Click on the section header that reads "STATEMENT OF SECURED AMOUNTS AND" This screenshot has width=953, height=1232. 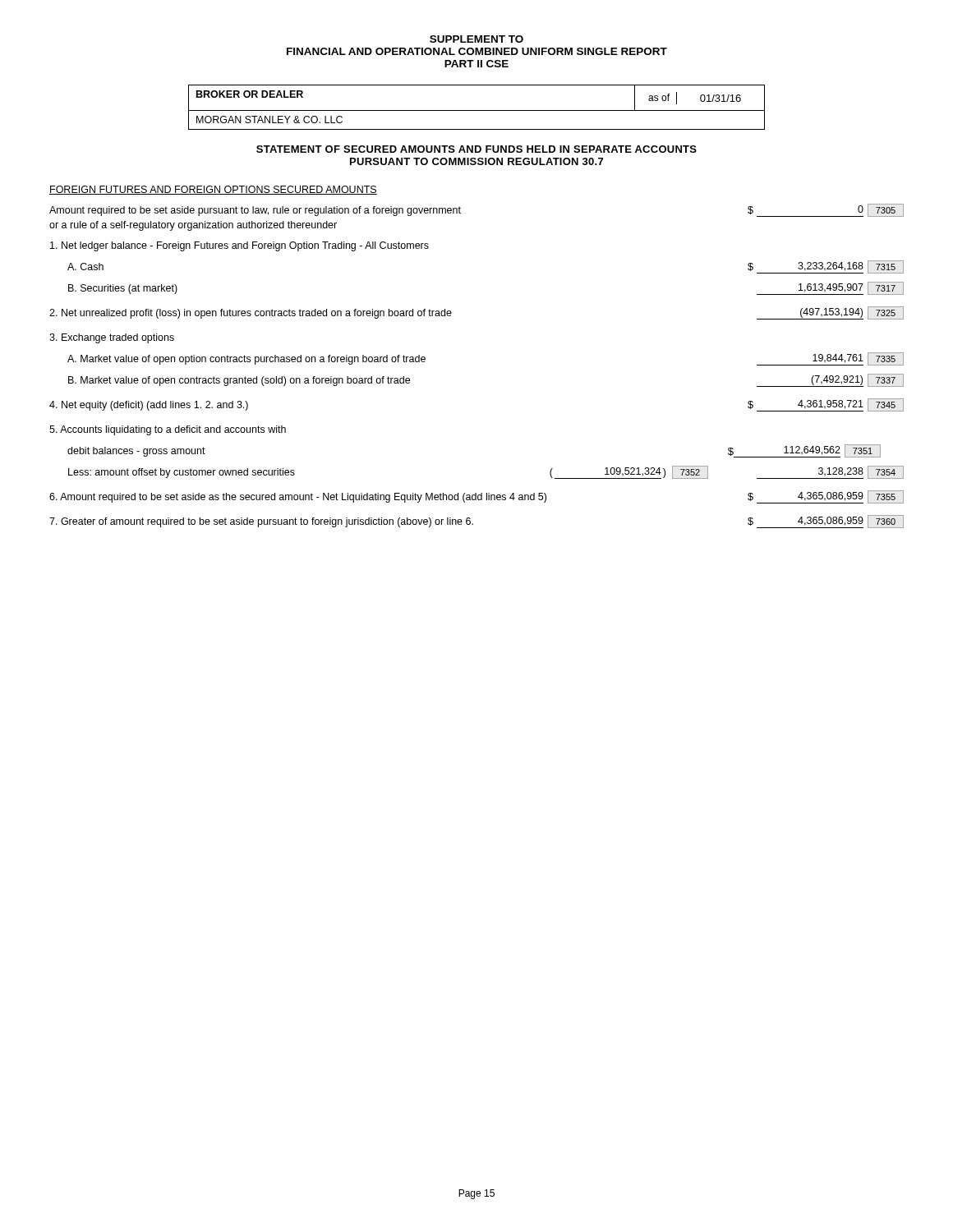click(x=476, y=155)
